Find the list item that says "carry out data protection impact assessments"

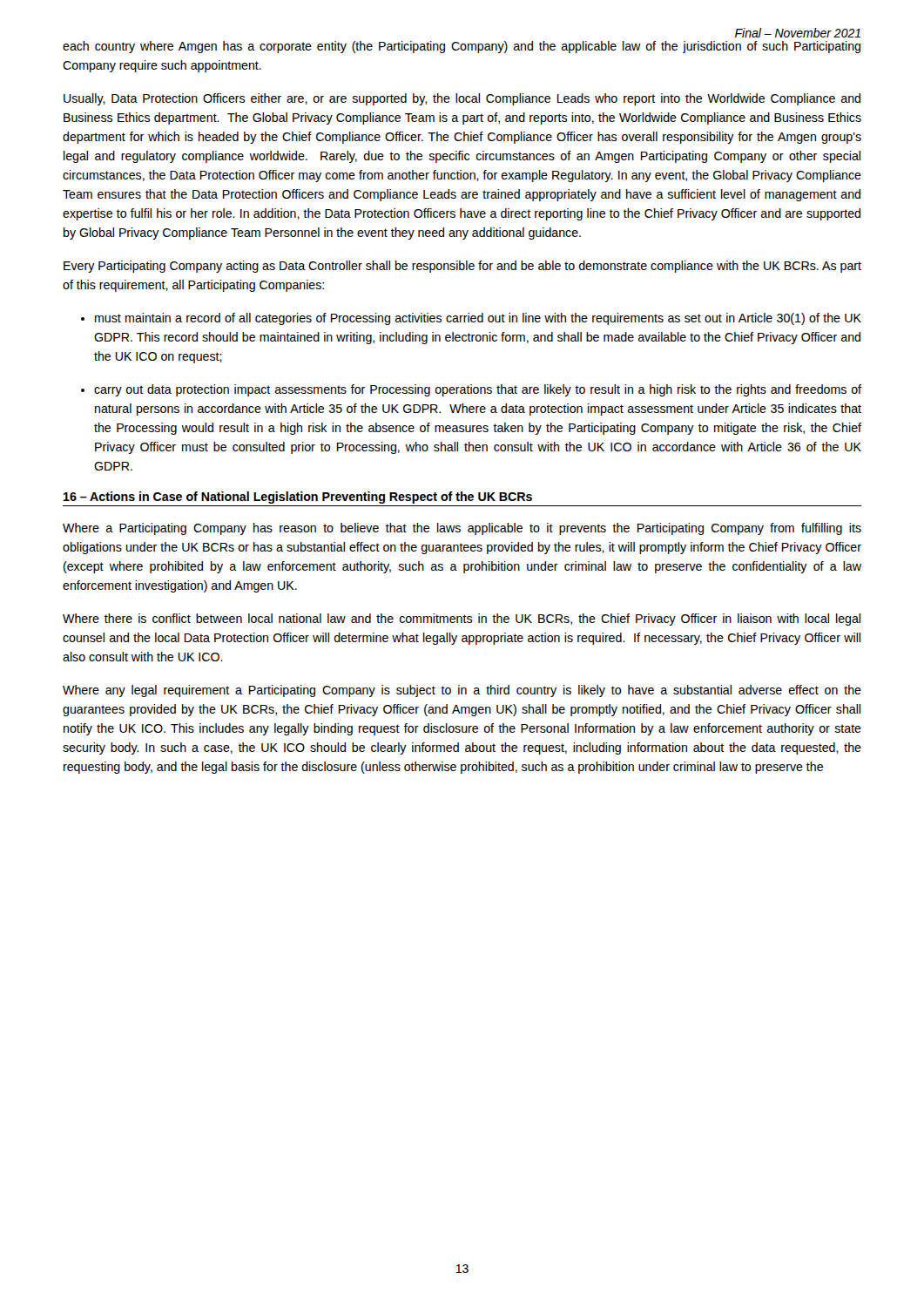478,428
